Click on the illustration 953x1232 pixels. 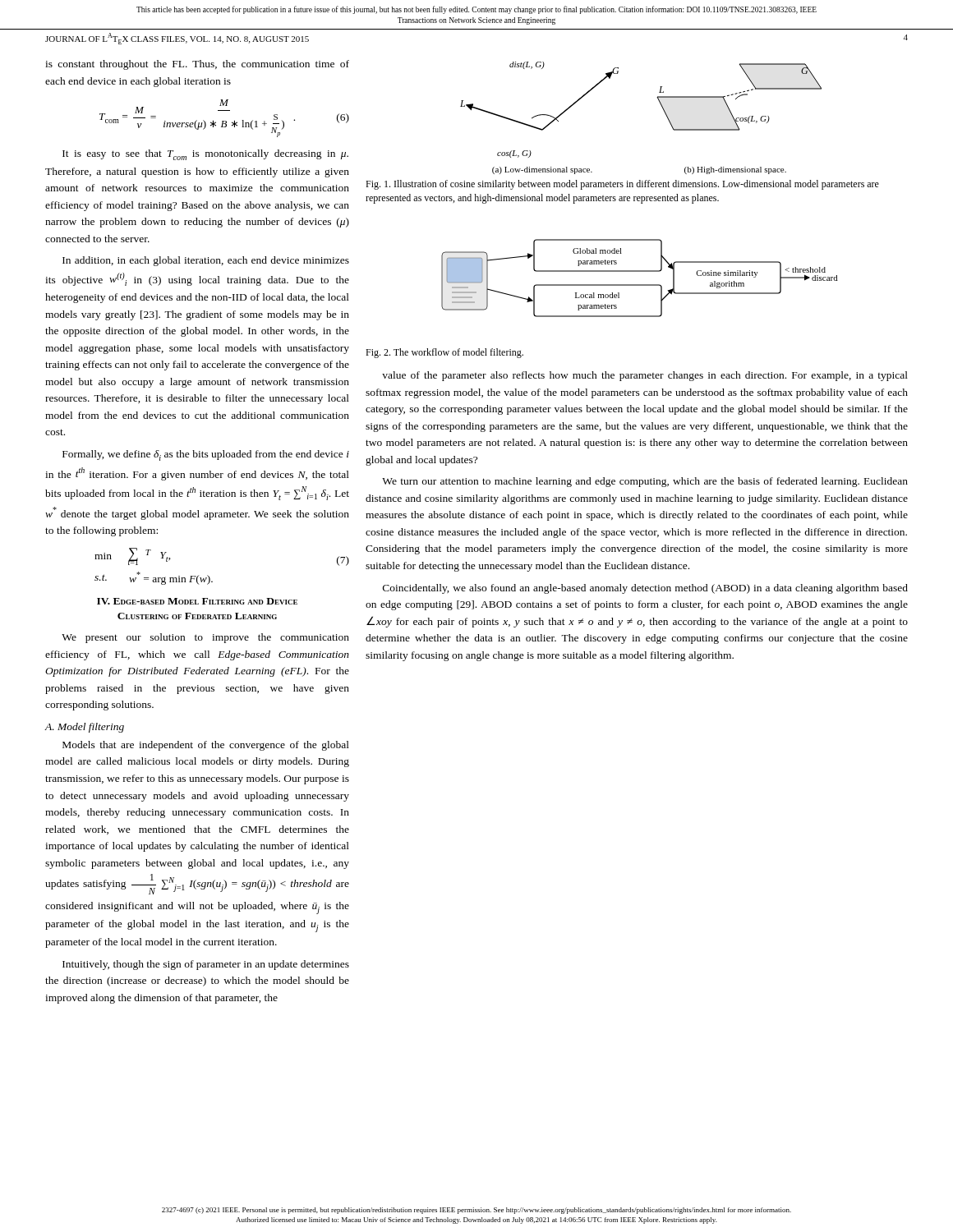click(637, 115)
